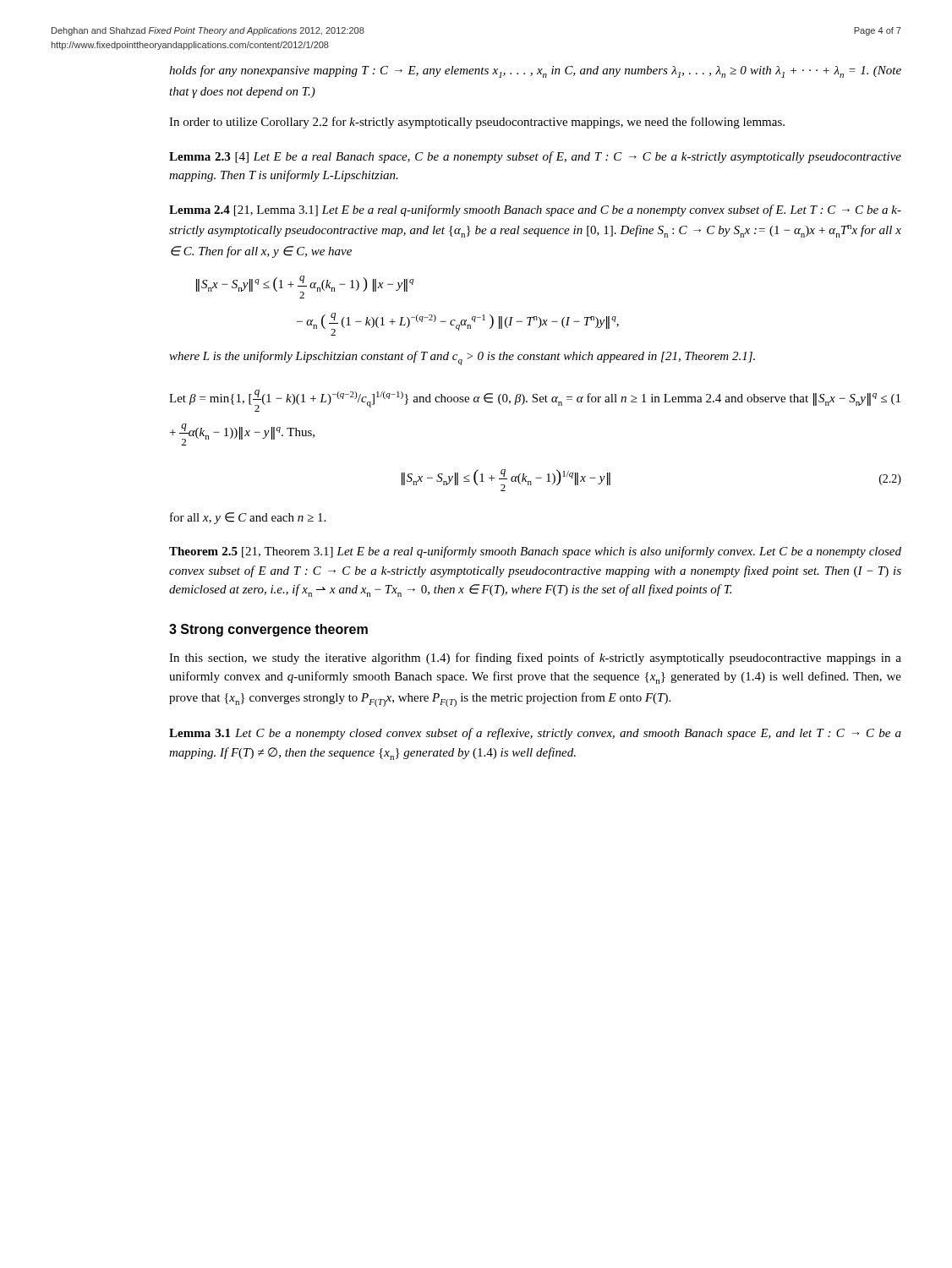Viewport: 952px width, 1268px height.
Task: Point to the block starting "Let β = min{1, [q2(1"
Action: [535, 401]
